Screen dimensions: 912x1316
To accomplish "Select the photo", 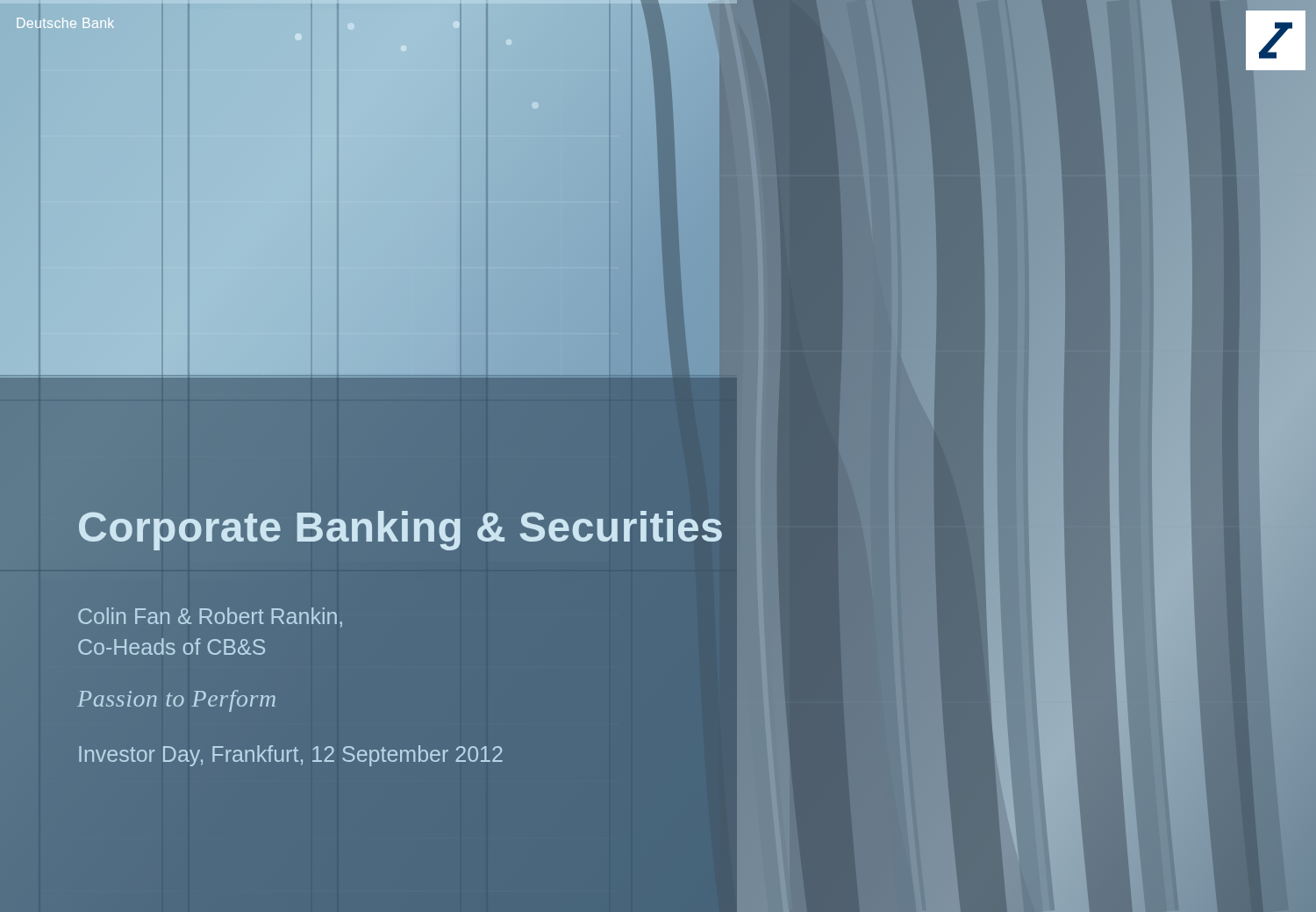I will 658,456.
